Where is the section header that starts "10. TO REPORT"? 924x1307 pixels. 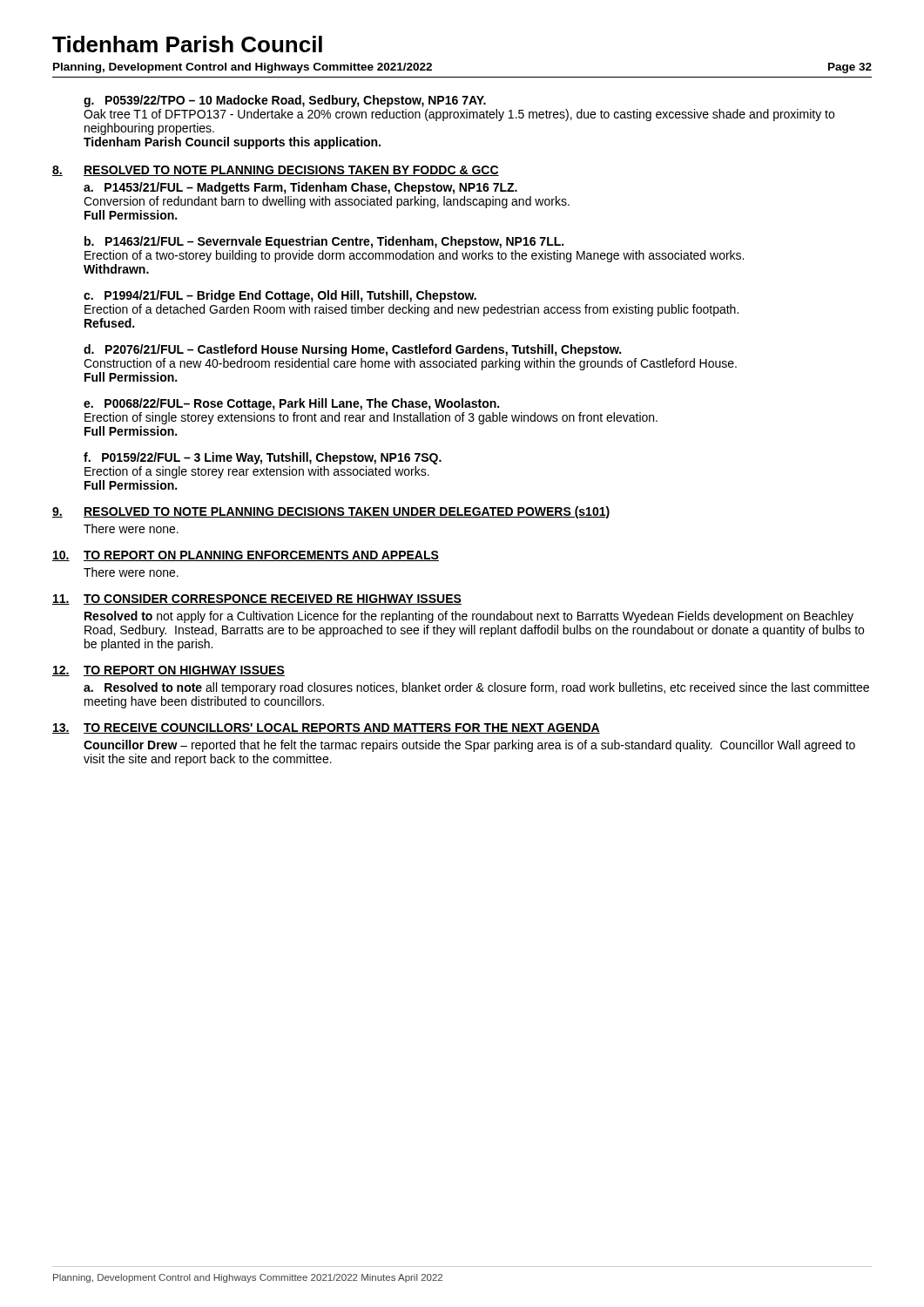click(246, 555)
